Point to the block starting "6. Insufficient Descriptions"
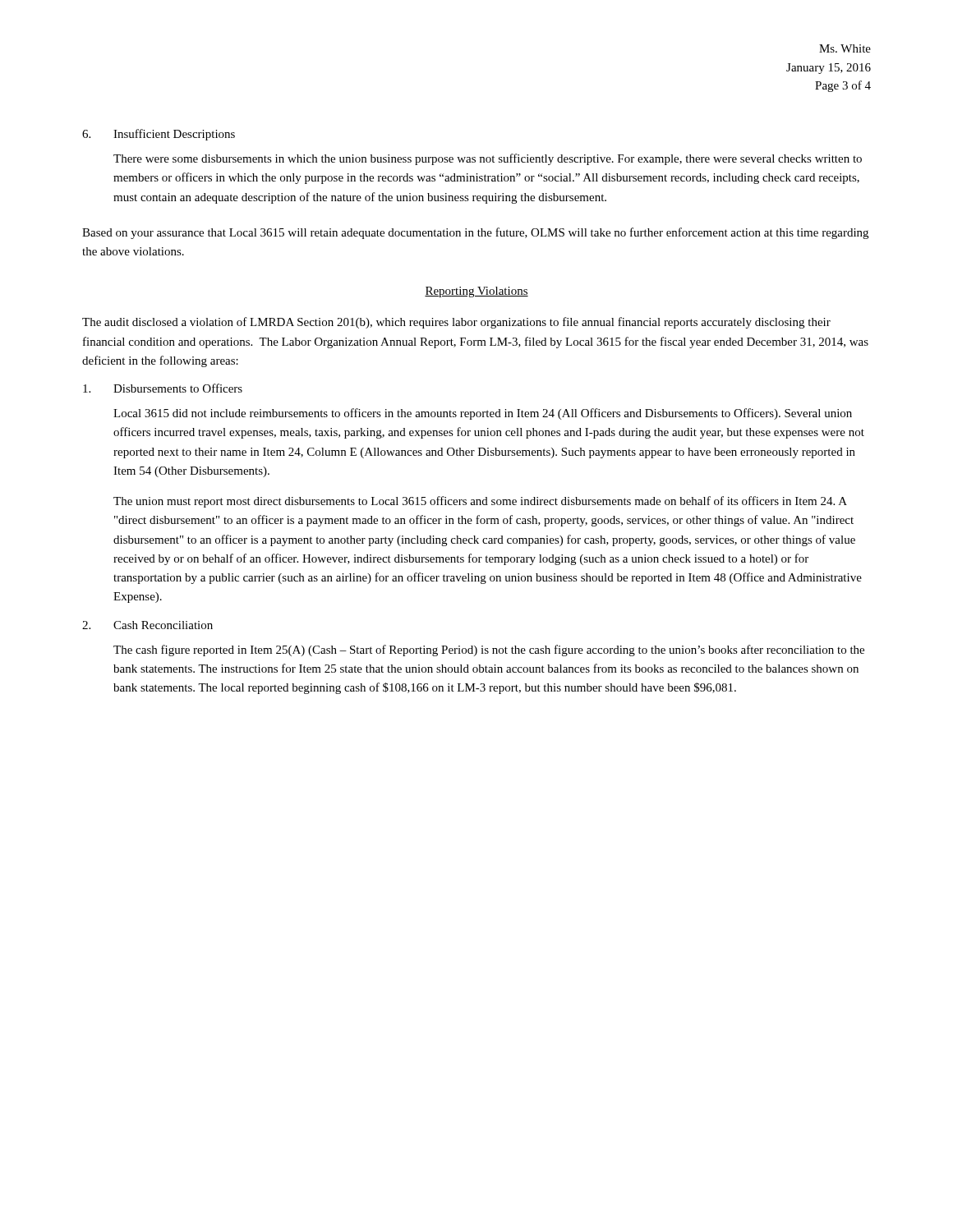 pos(159,135)
